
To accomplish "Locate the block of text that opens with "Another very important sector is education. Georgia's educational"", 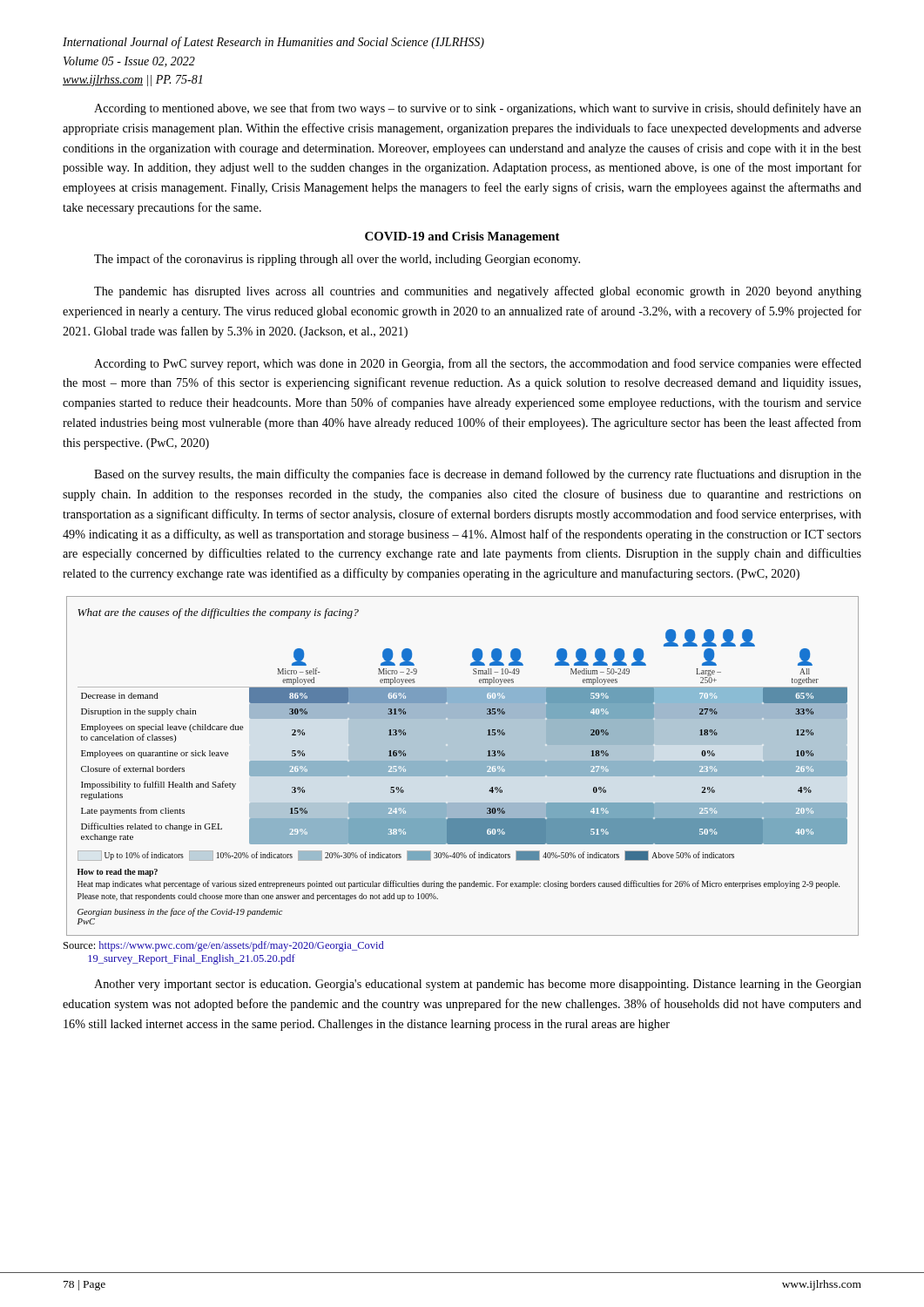I will pyautogui.click(x=462, y=1004).
